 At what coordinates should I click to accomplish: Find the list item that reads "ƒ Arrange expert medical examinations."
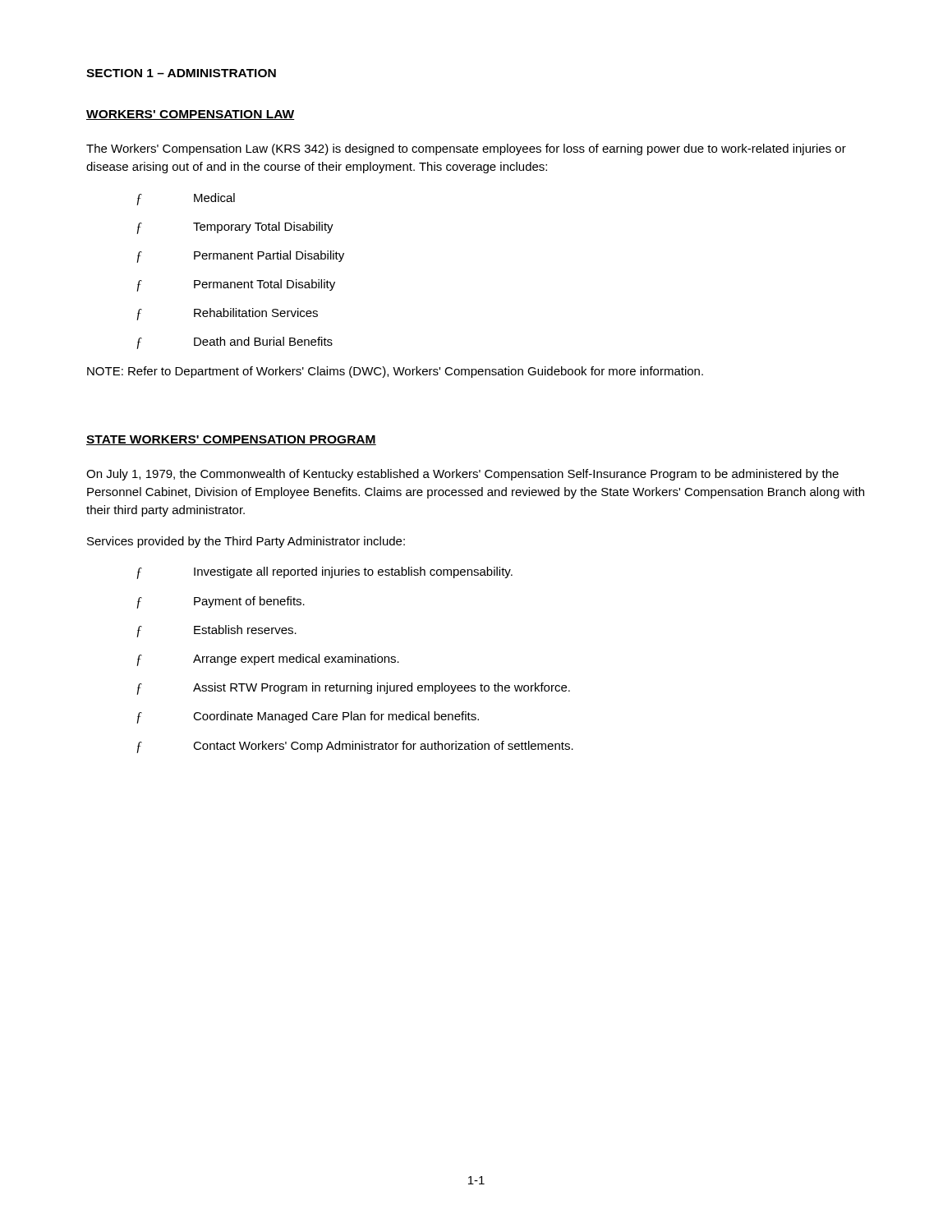[x=268, y=660]
